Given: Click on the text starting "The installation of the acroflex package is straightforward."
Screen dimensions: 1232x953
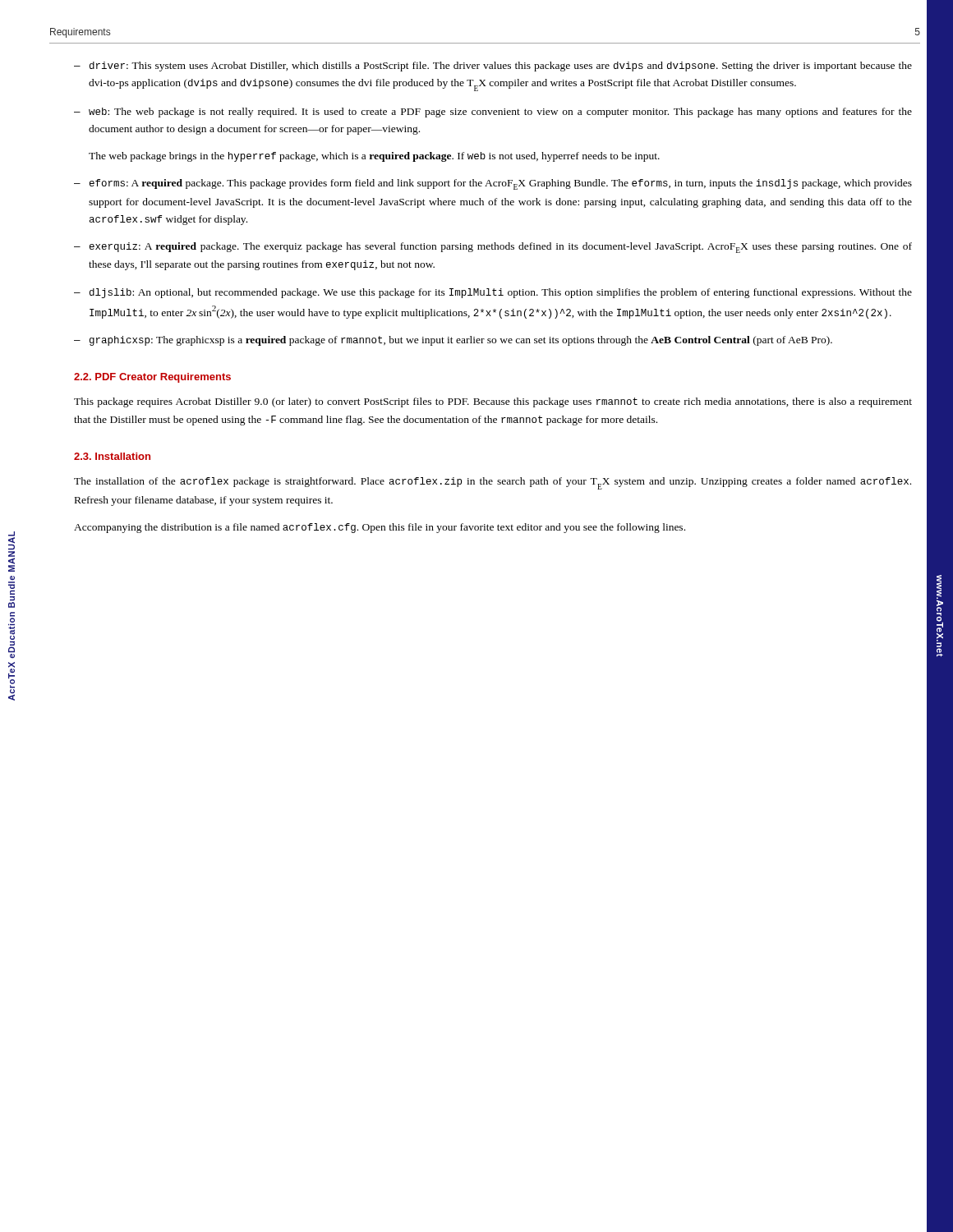Looking at the screenshot, I should click(493, 490).
